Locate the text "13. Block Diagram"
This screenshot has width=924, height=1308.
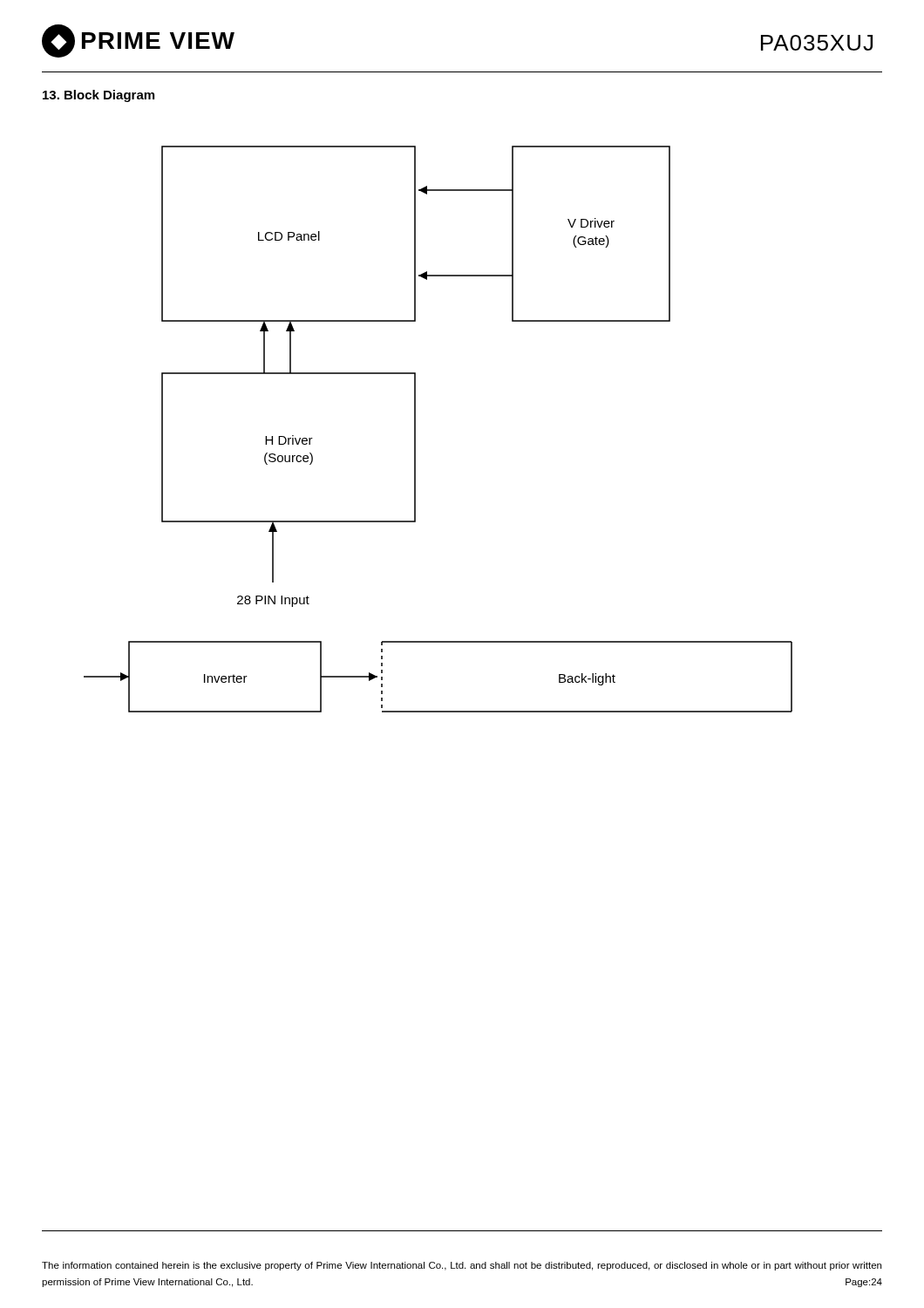[99, 95]
